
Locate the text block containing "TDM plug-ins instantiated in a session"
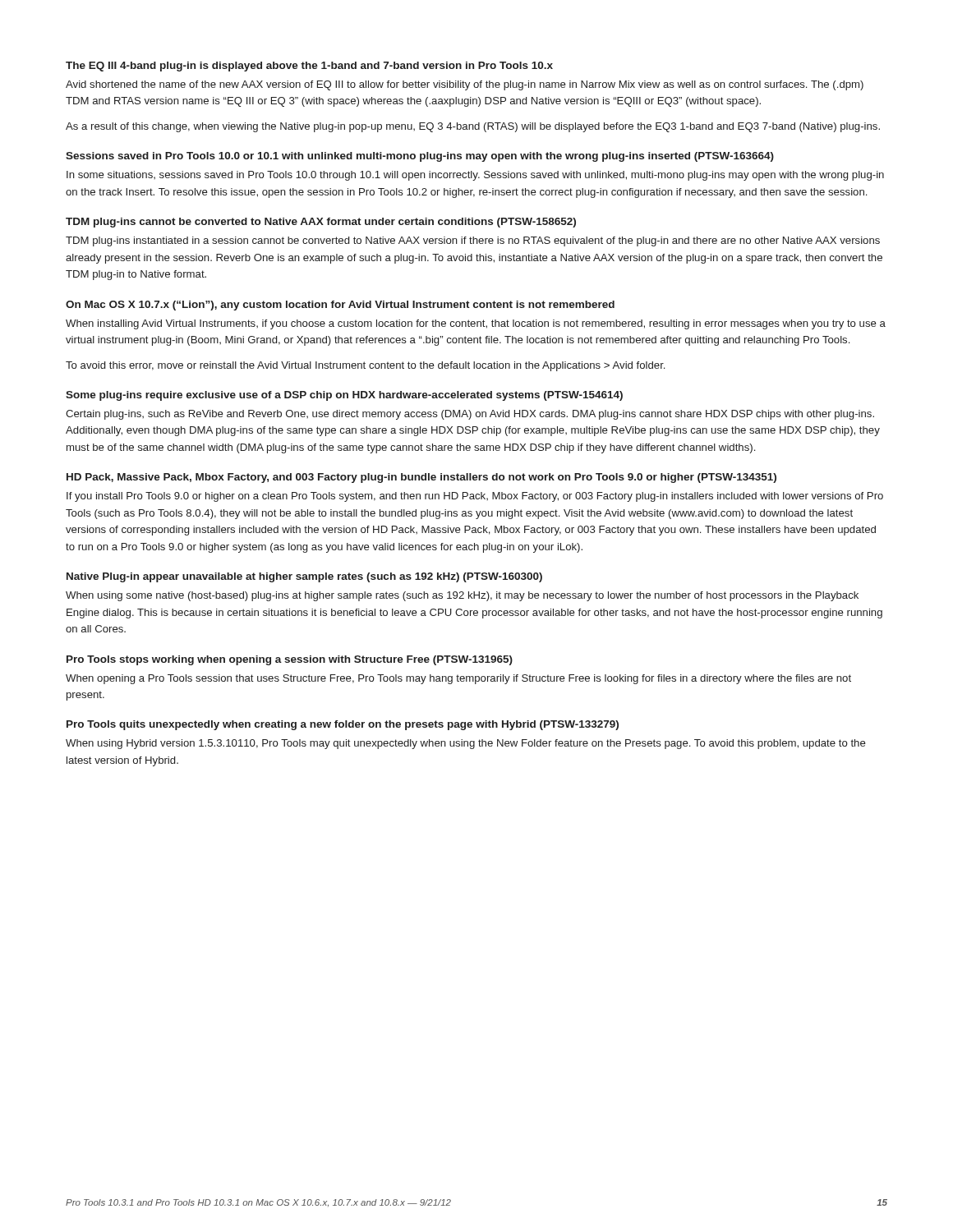coord(474,257)
